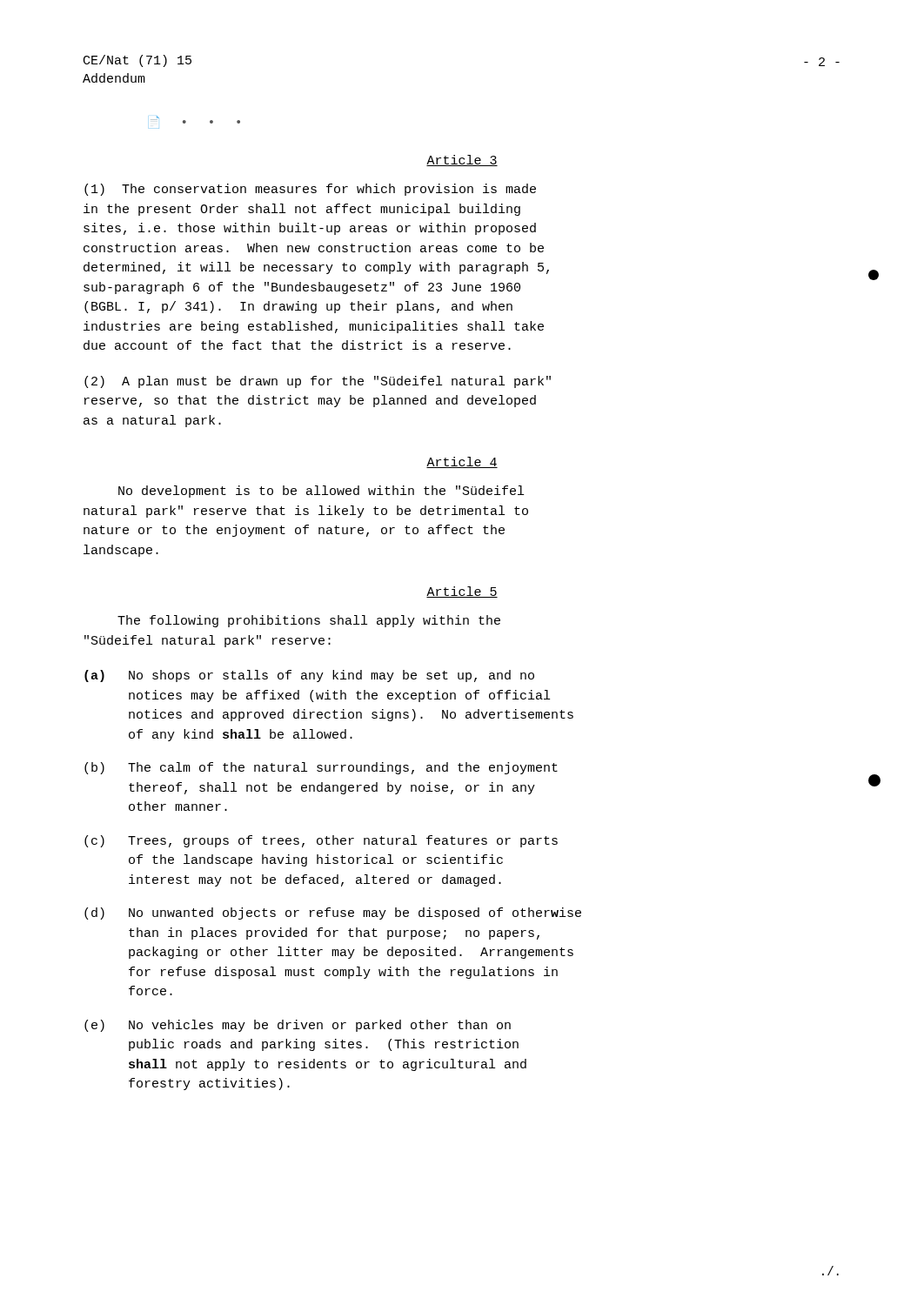Image resolution: width=924 pixels, height=1305 pixels.
Task: Select the list item containing "(a) No shops or stalls"
Action: point(462,706)
